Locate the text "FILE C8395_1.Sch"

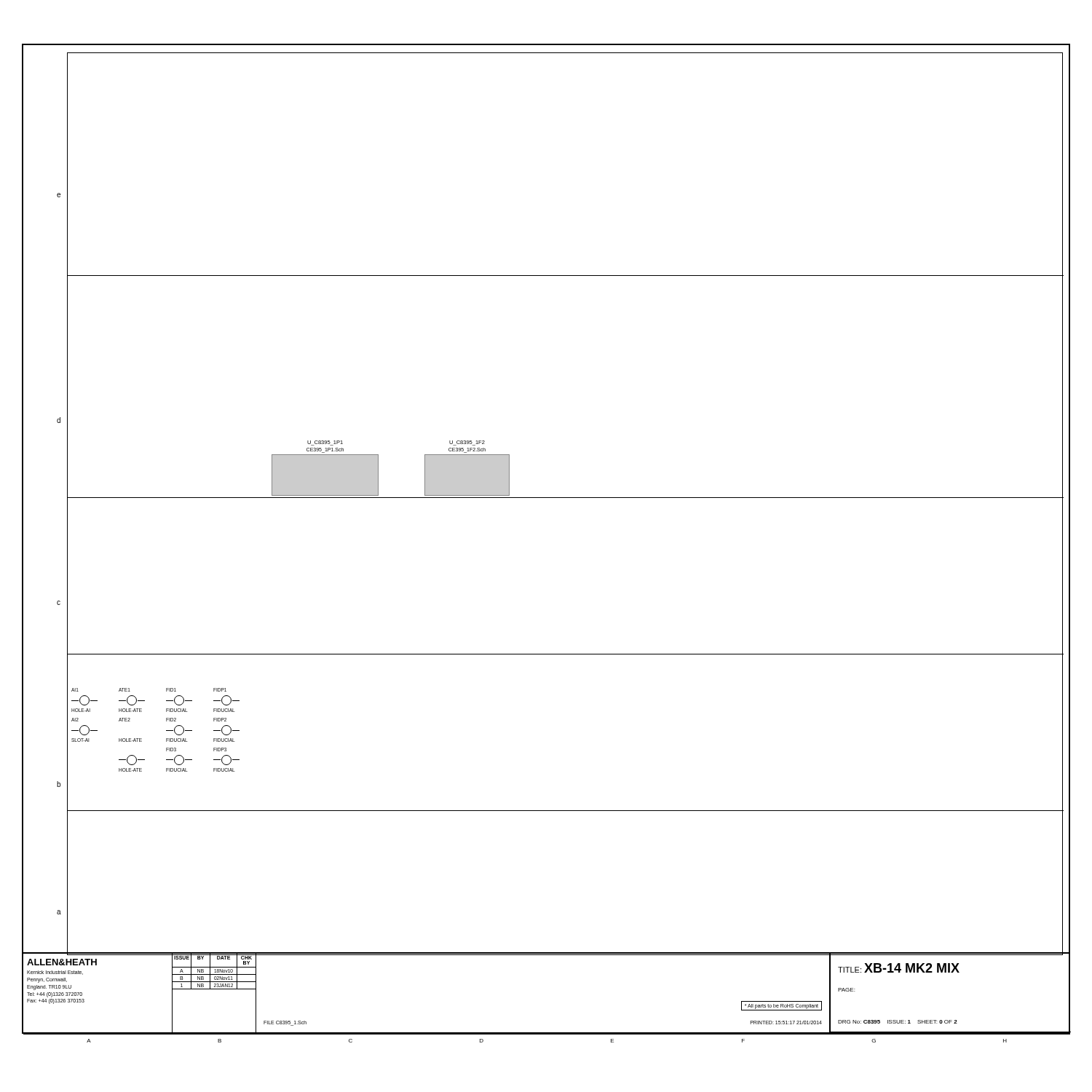pyautogui.click(x=285, y=1022)
